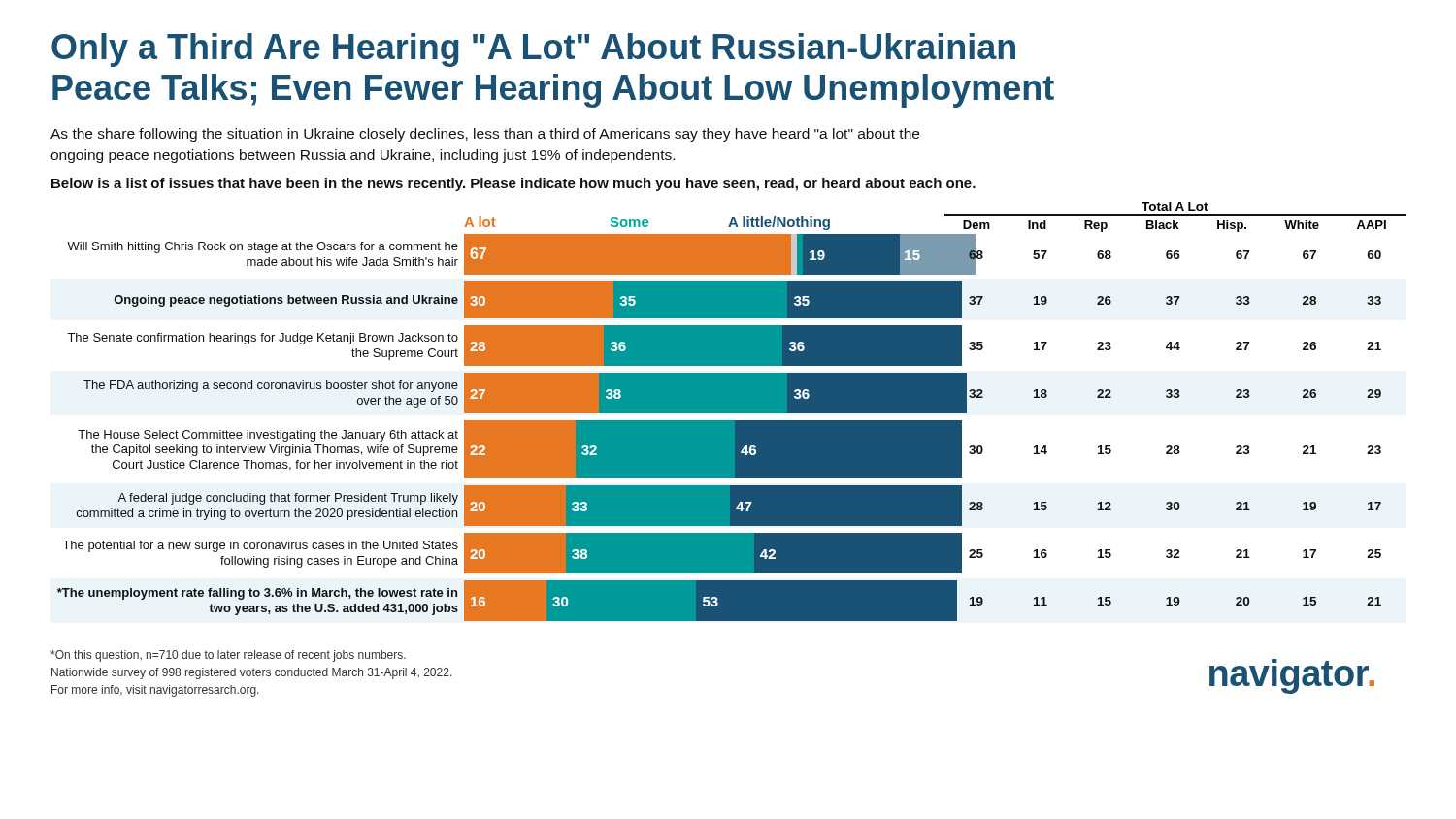Find the logo

1292,674
